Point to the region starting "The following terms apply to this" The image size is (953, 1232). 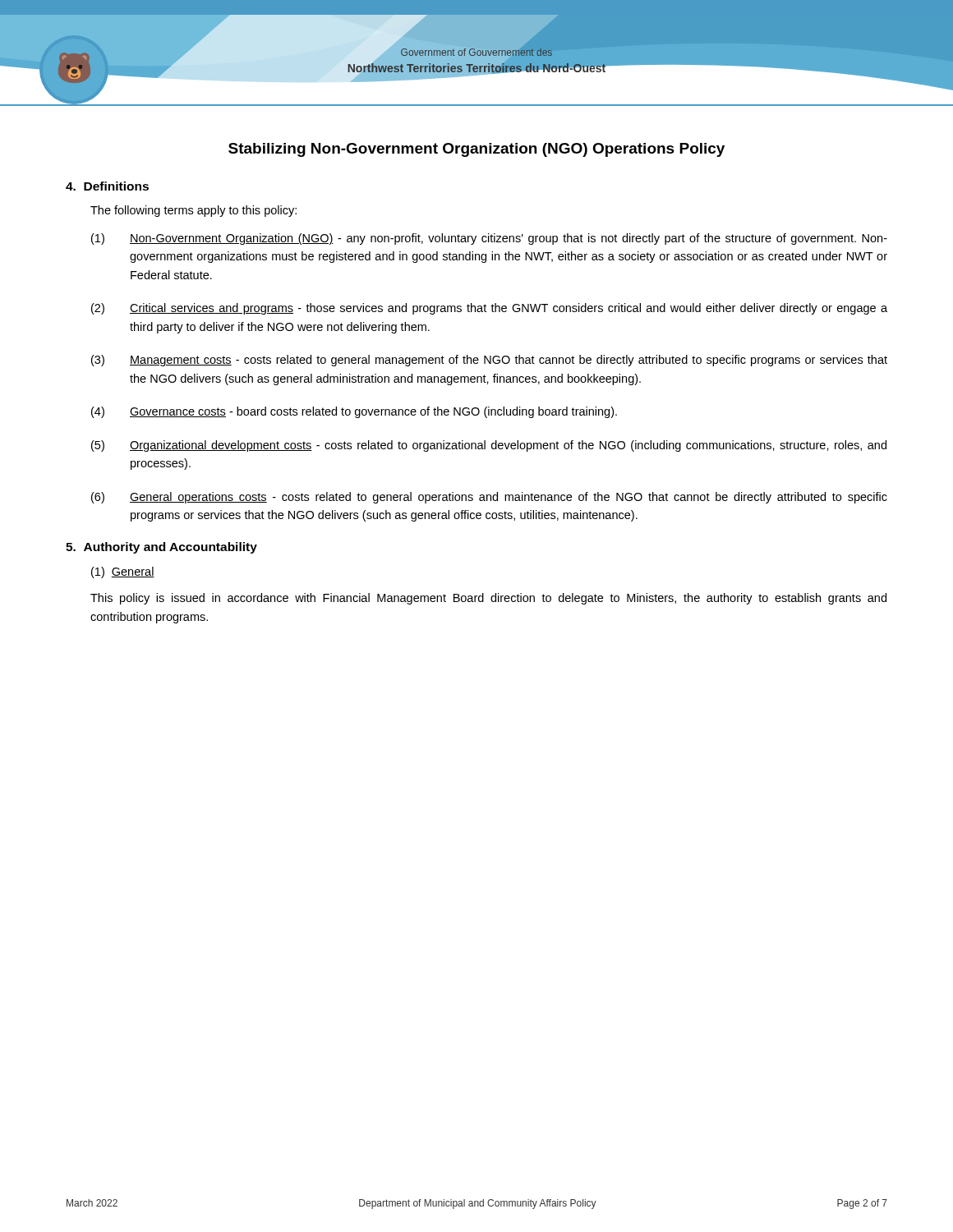194,210
